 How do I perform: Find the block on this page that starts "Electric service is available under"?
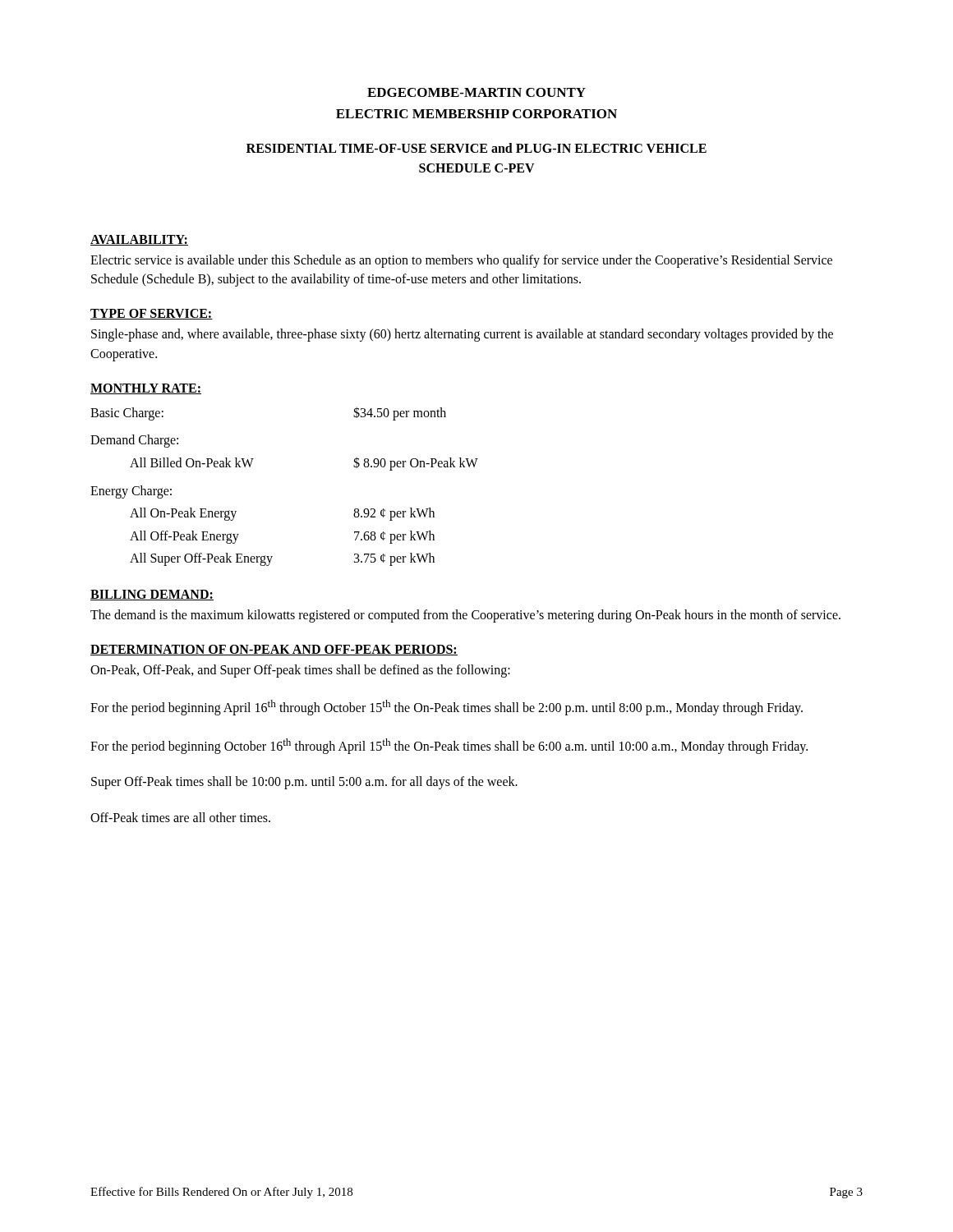coord(462,269)
